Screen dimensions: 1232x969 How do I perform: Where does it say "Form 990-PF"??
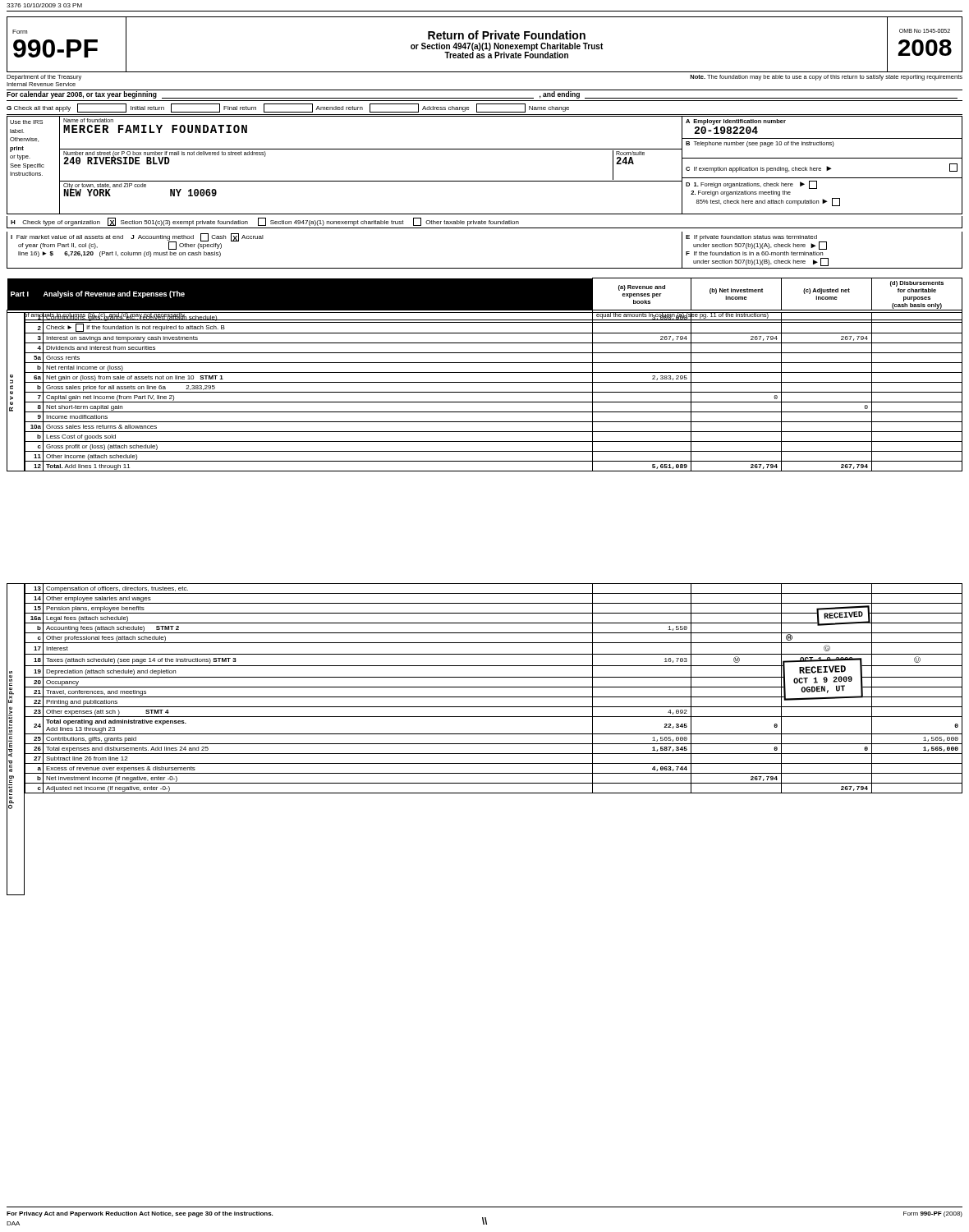[x=67, y=45]
